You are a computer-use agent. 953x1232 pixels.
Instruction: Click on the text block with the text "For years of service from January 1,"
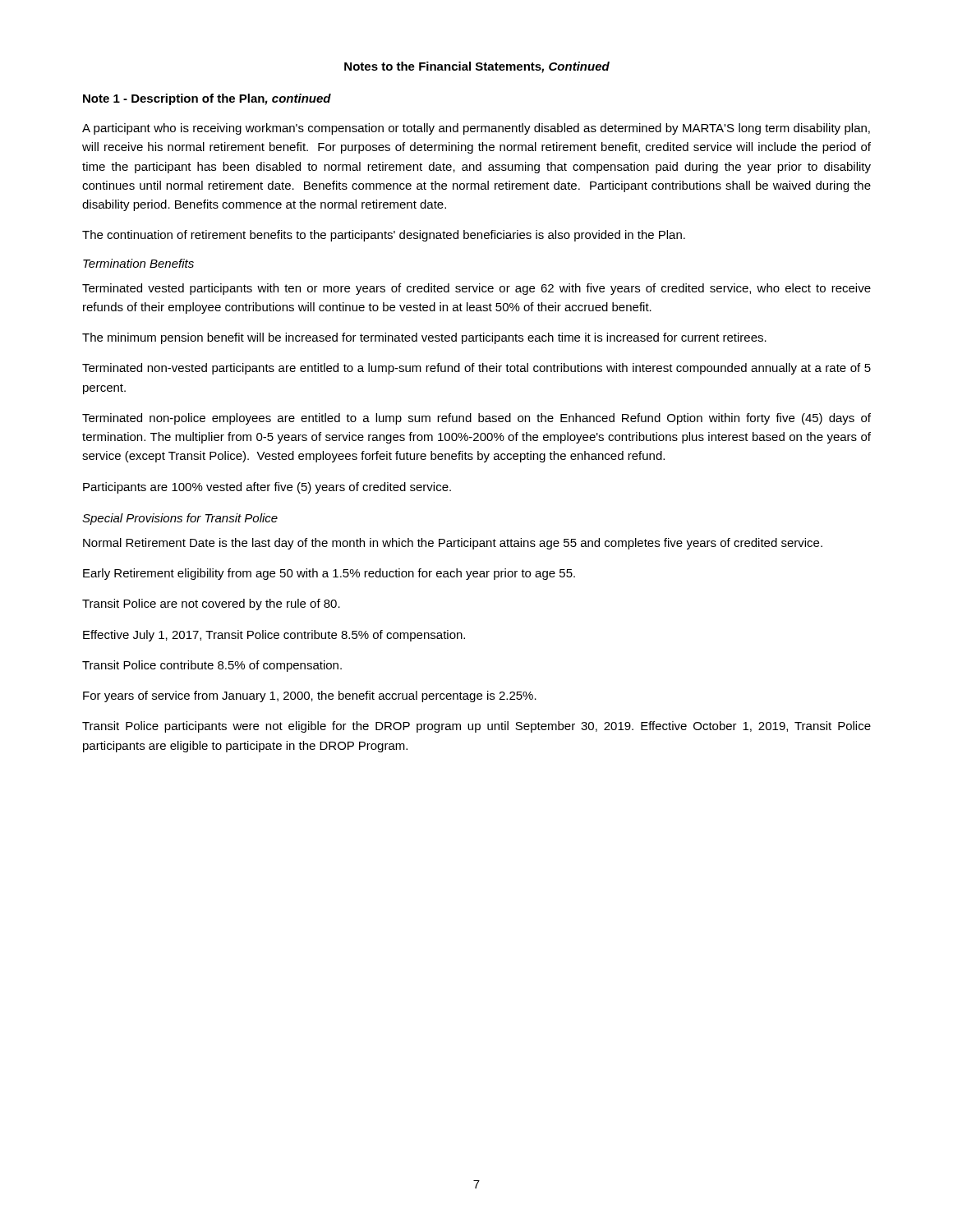pos(310,695)
